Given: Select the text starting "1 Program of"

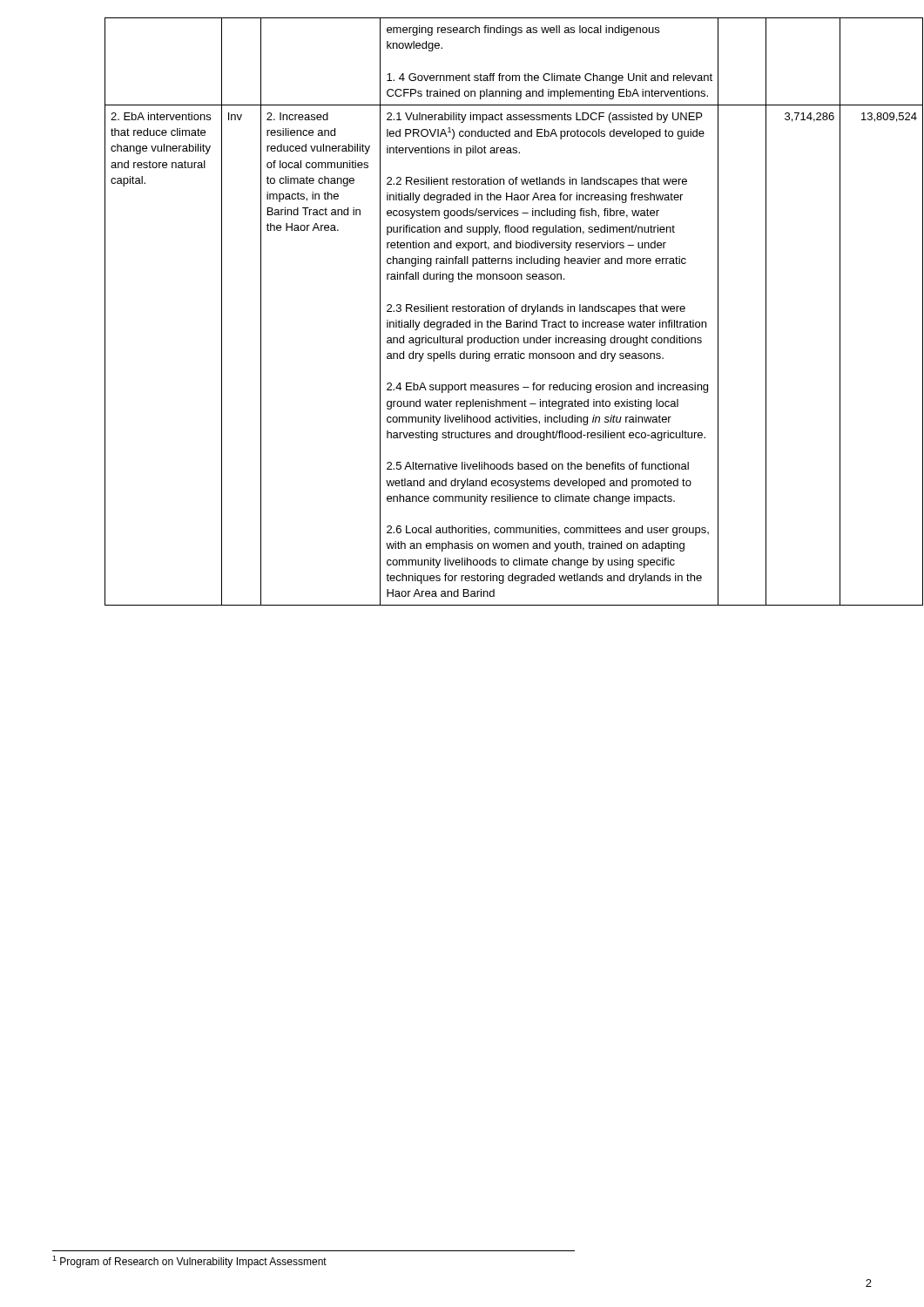Looking at the screenshot, I should 189,1261.
